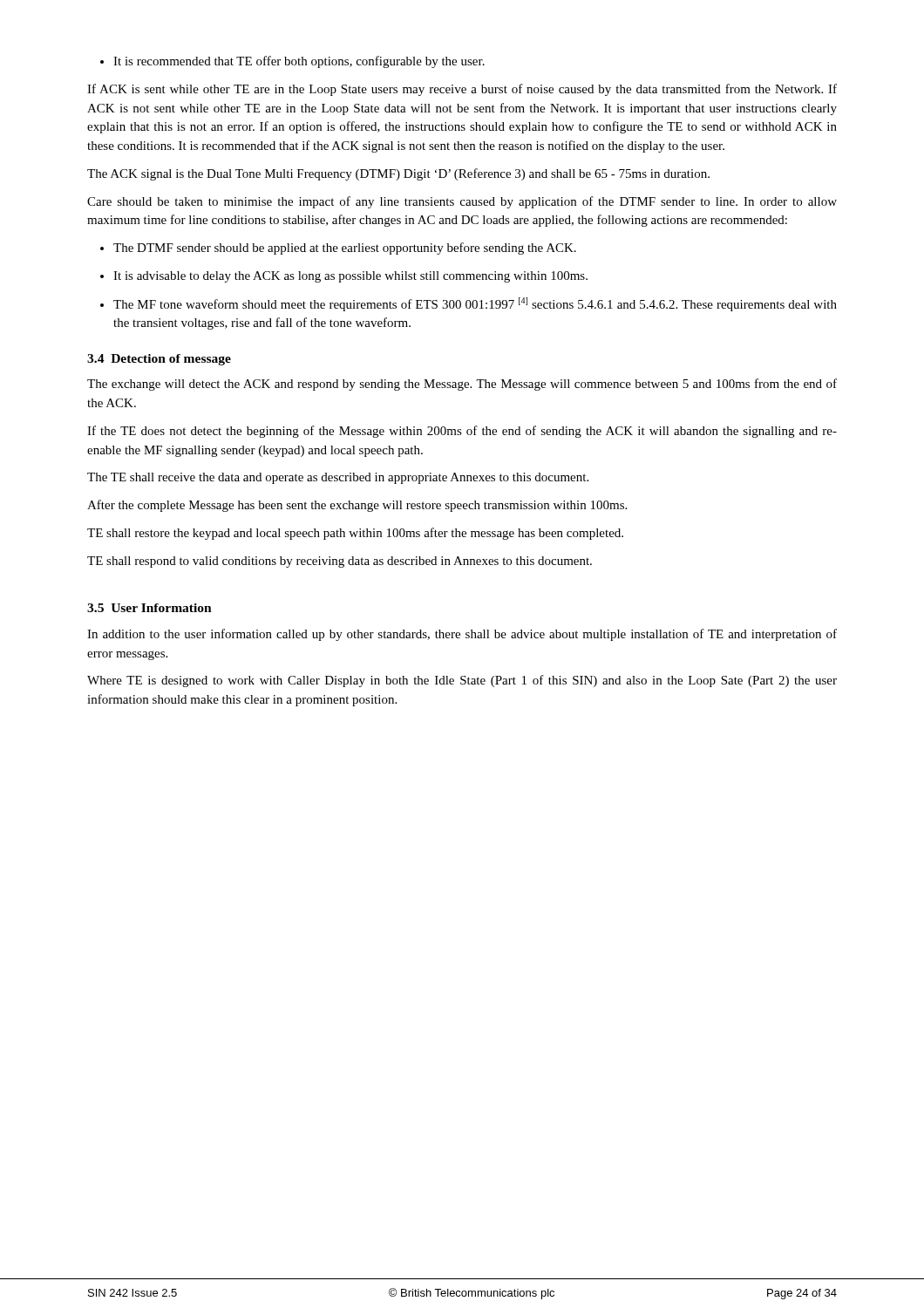Locate the region starting "If ACK is sent while other TE"
924x1308 pixels.
click(462, 118)
